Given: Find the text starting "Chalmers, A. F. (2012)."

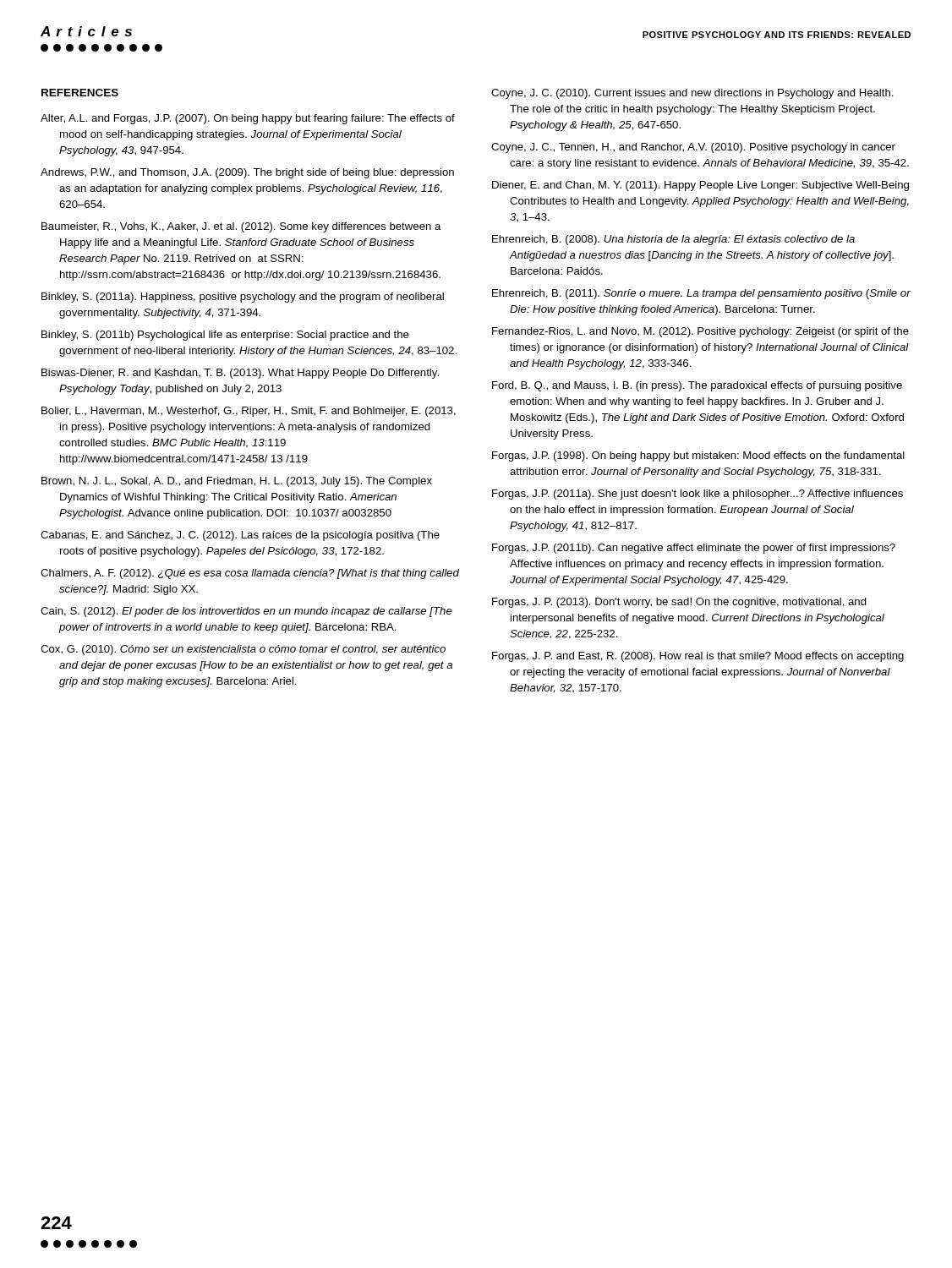Looking at the screenshot, I should [x=250, y=580].
